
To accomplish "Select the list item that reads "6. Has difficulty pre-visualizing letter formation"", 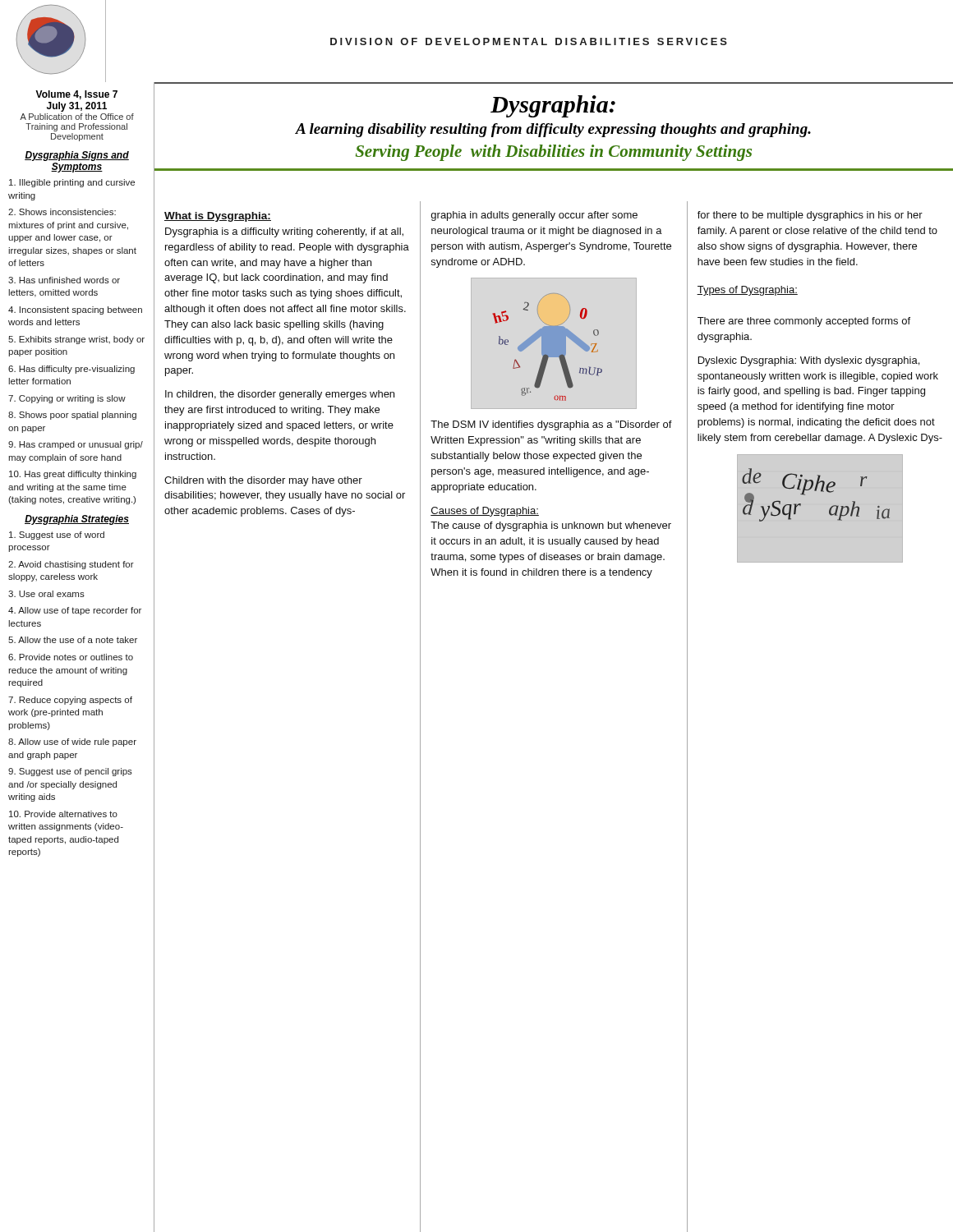I will coord(72,375).
